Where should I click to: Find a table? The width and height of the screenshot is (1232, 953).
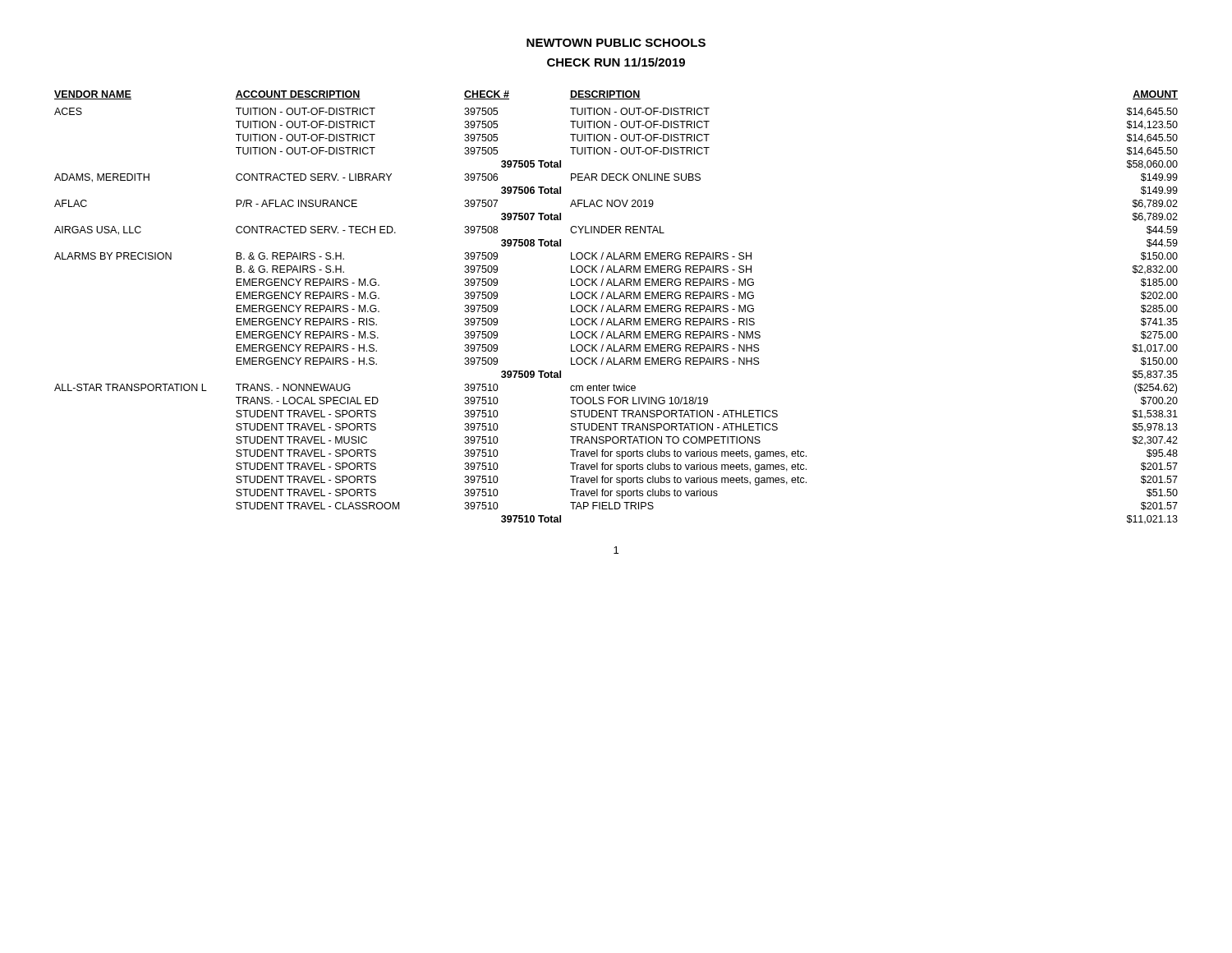(616, 306)
